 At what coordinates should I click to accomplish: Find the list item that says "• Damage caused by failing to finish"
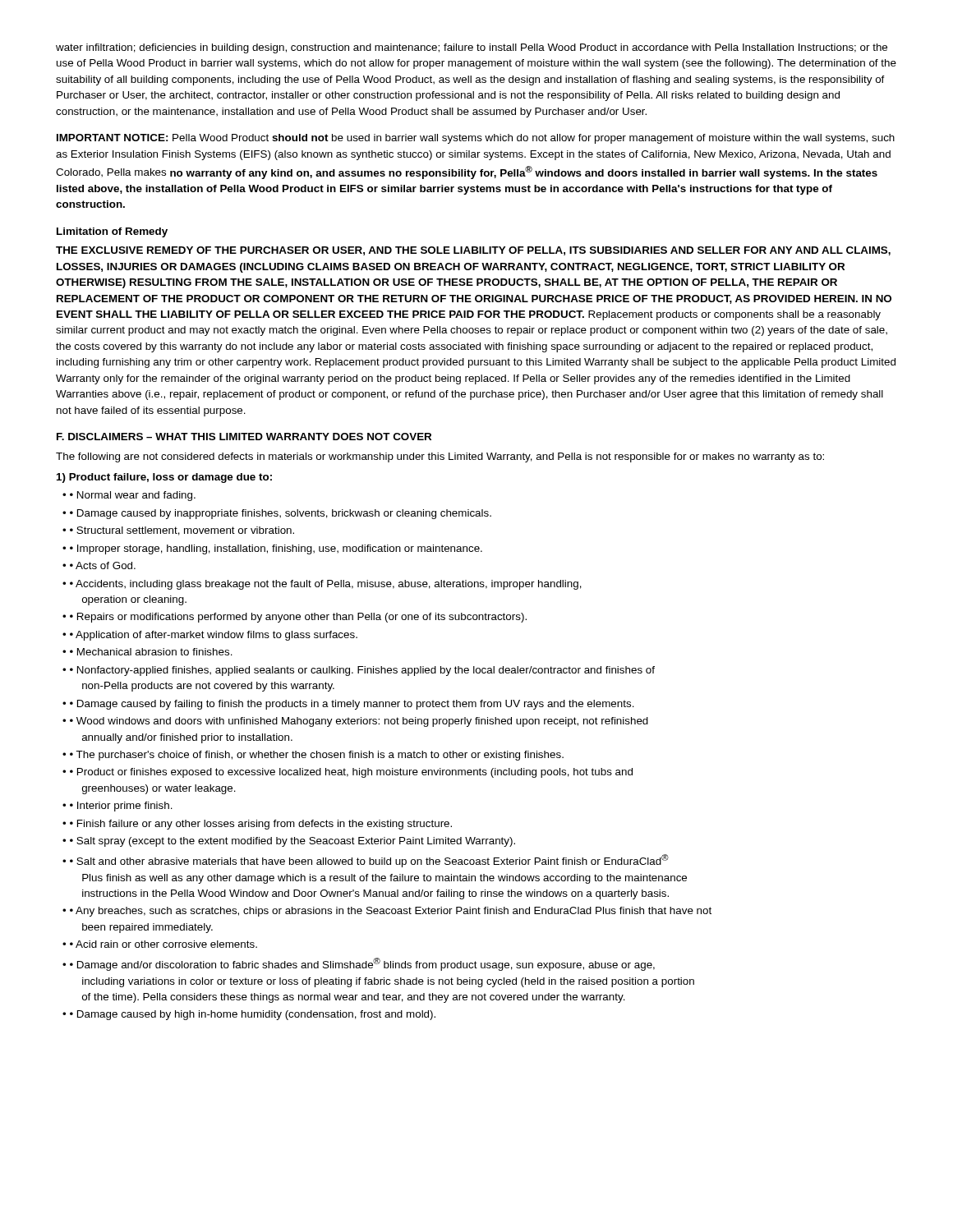click(x=352, y=703)
